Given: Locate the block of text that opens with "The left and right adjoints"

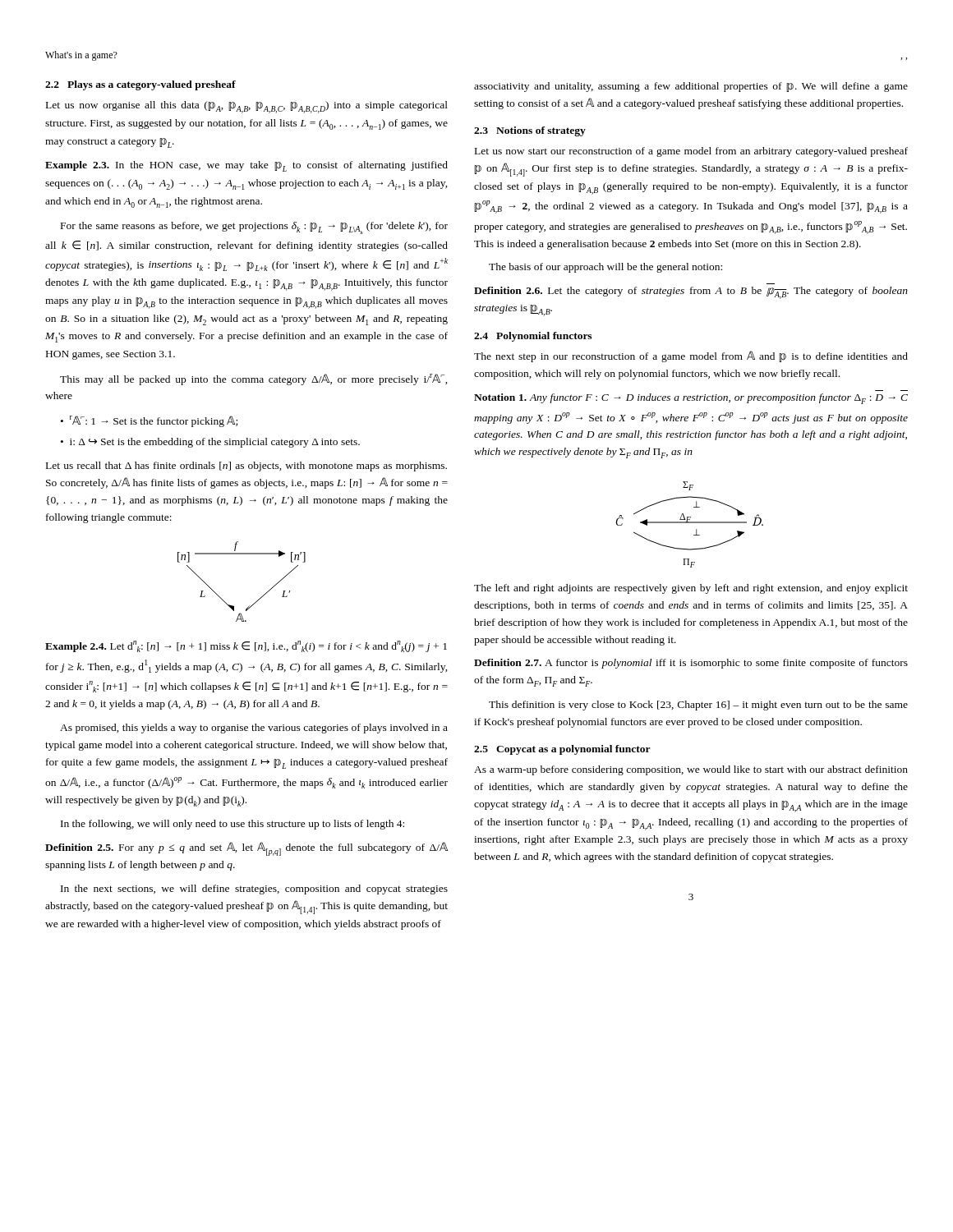Looking at the screenshot, I should pyautogui.click(x=691, y=614).
